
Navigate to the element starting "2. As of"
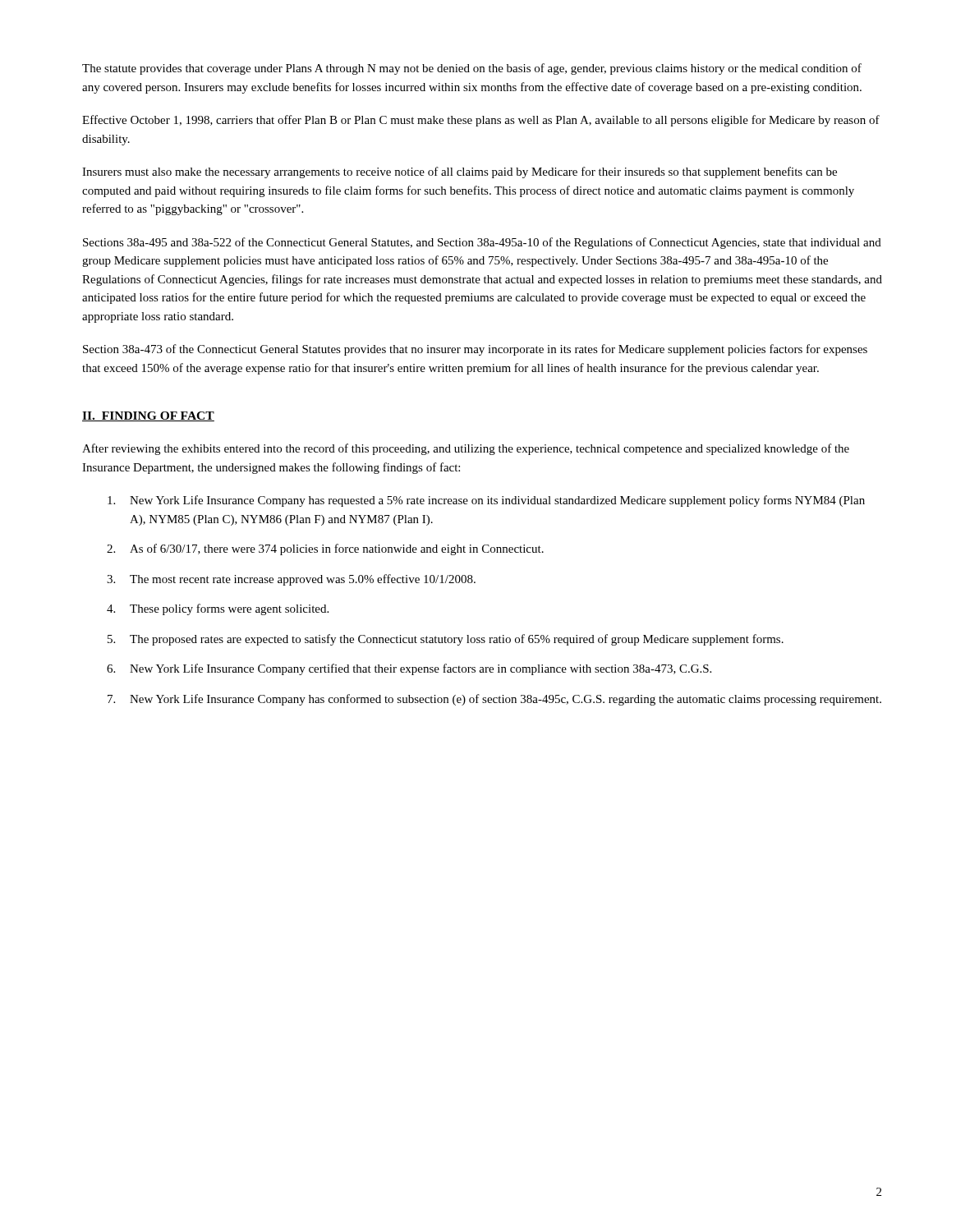tap(494, 549)
